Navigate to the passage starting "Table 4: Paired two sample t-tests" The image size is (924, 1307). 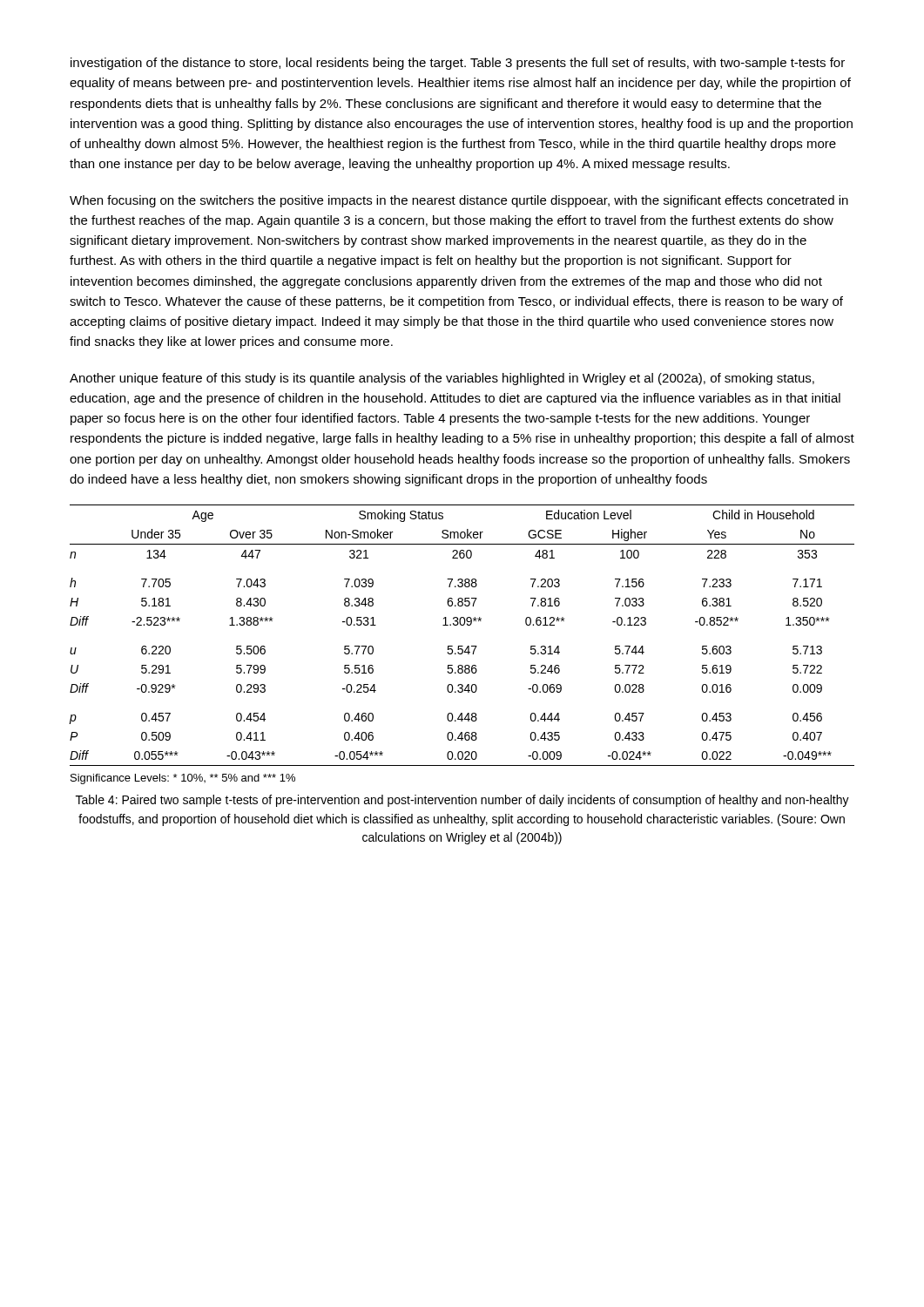pyautogui.click(x=462, y=819)
